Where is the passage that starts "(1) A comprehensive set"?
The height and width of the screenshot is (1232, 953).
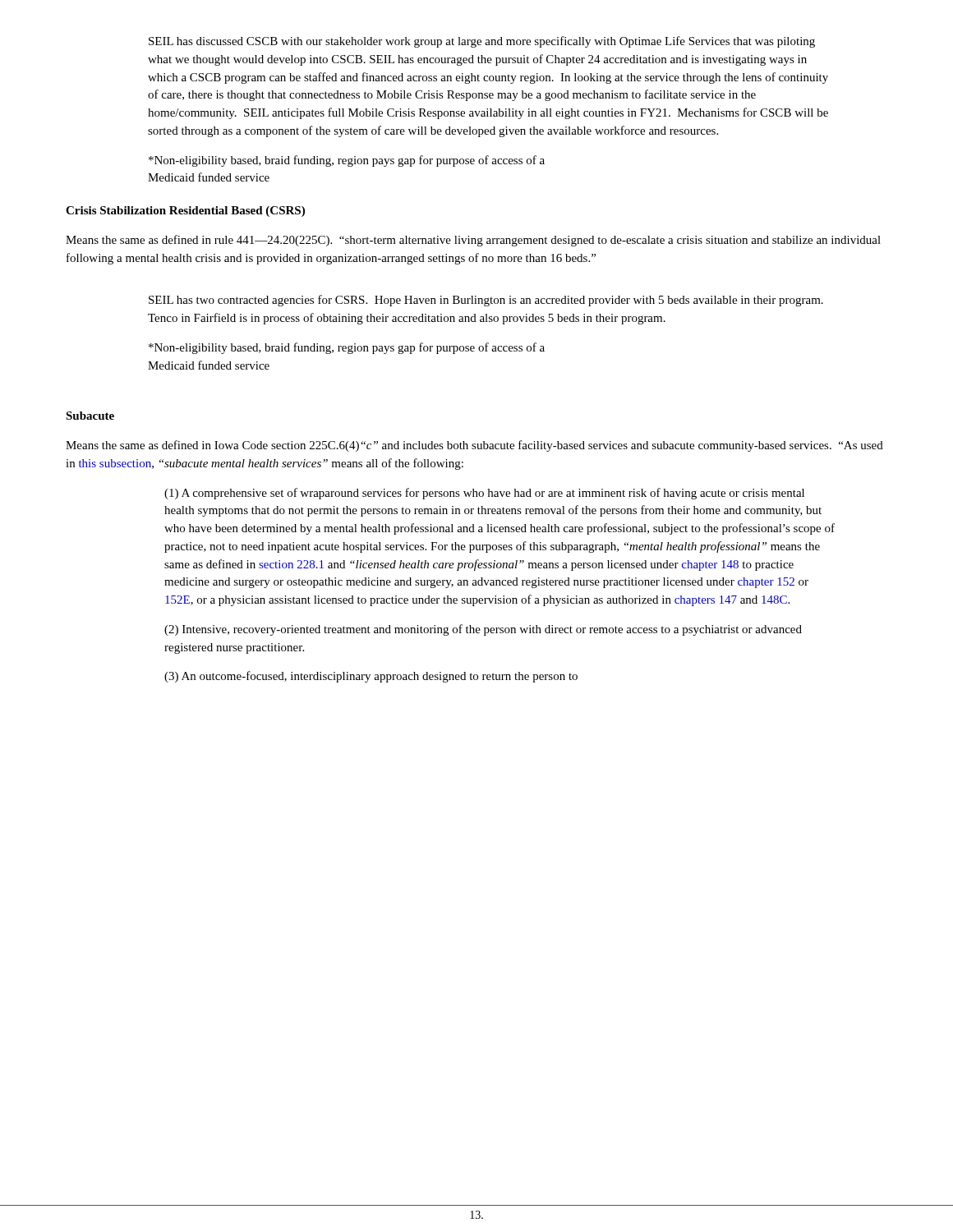tap(501, 547)
